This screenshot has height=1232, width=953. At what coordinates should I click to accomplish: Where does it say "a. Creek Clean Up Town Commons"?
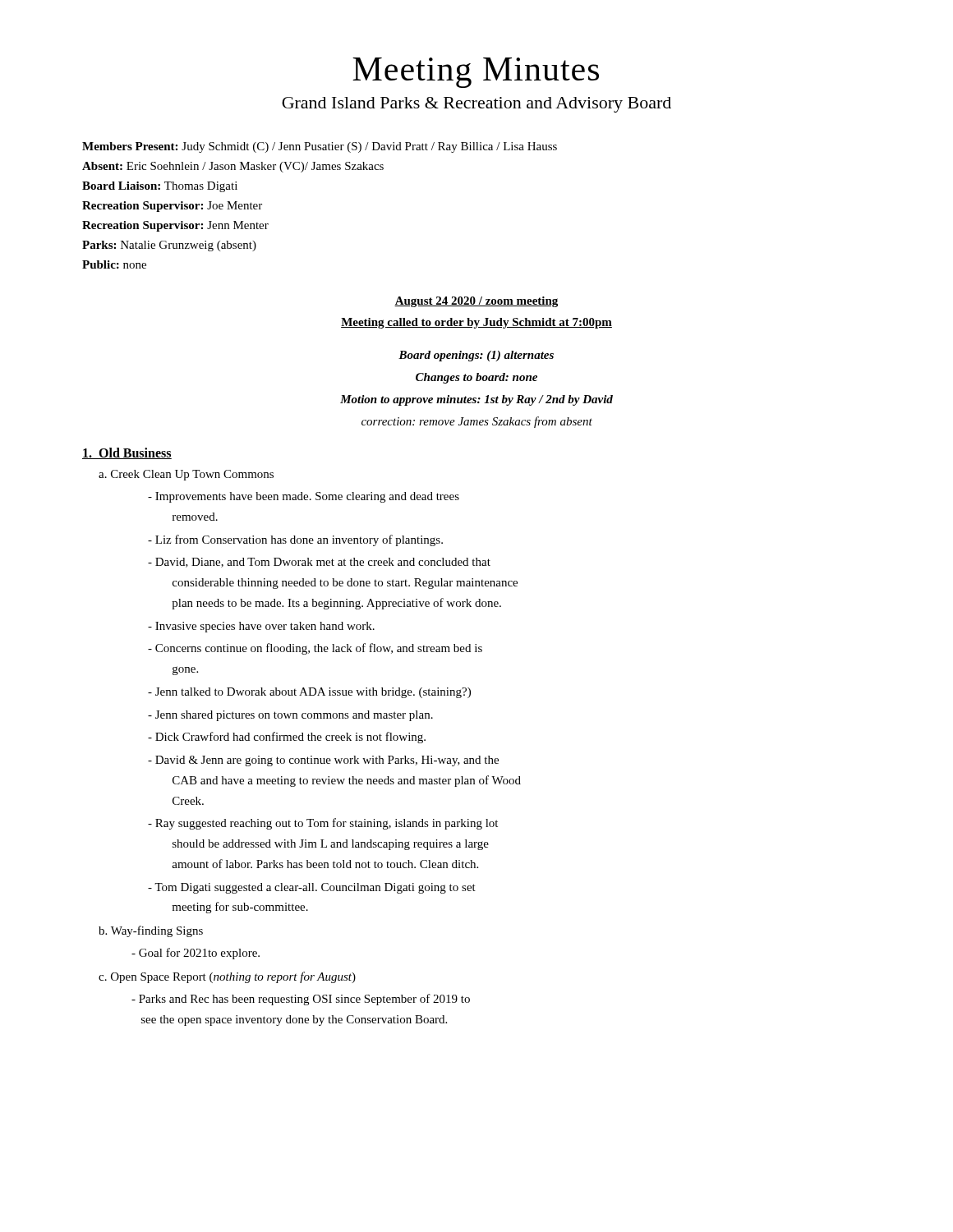click(186, 474)
